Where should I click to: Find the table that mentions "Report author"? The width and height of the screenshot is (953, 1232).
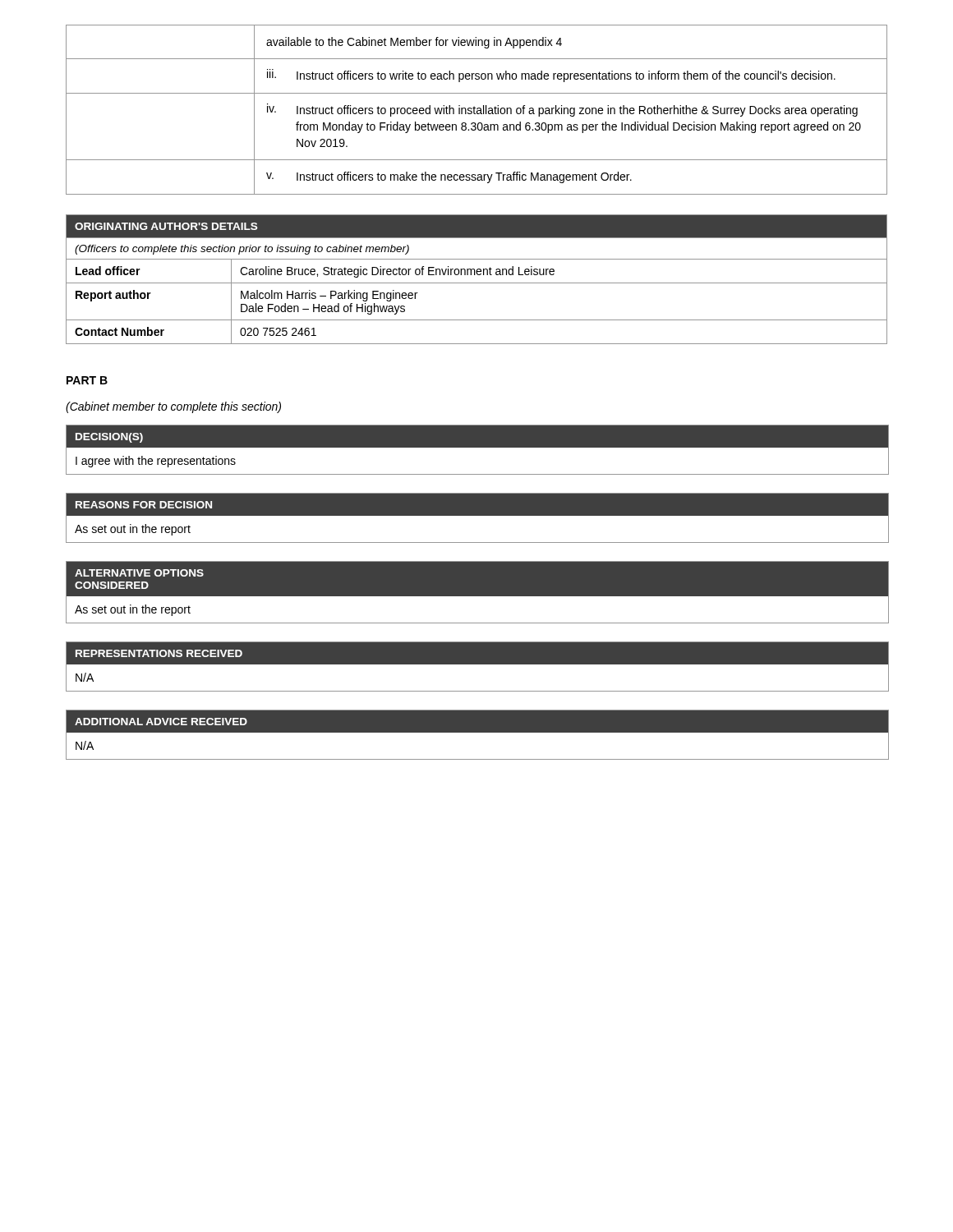(x=476, y=279)
